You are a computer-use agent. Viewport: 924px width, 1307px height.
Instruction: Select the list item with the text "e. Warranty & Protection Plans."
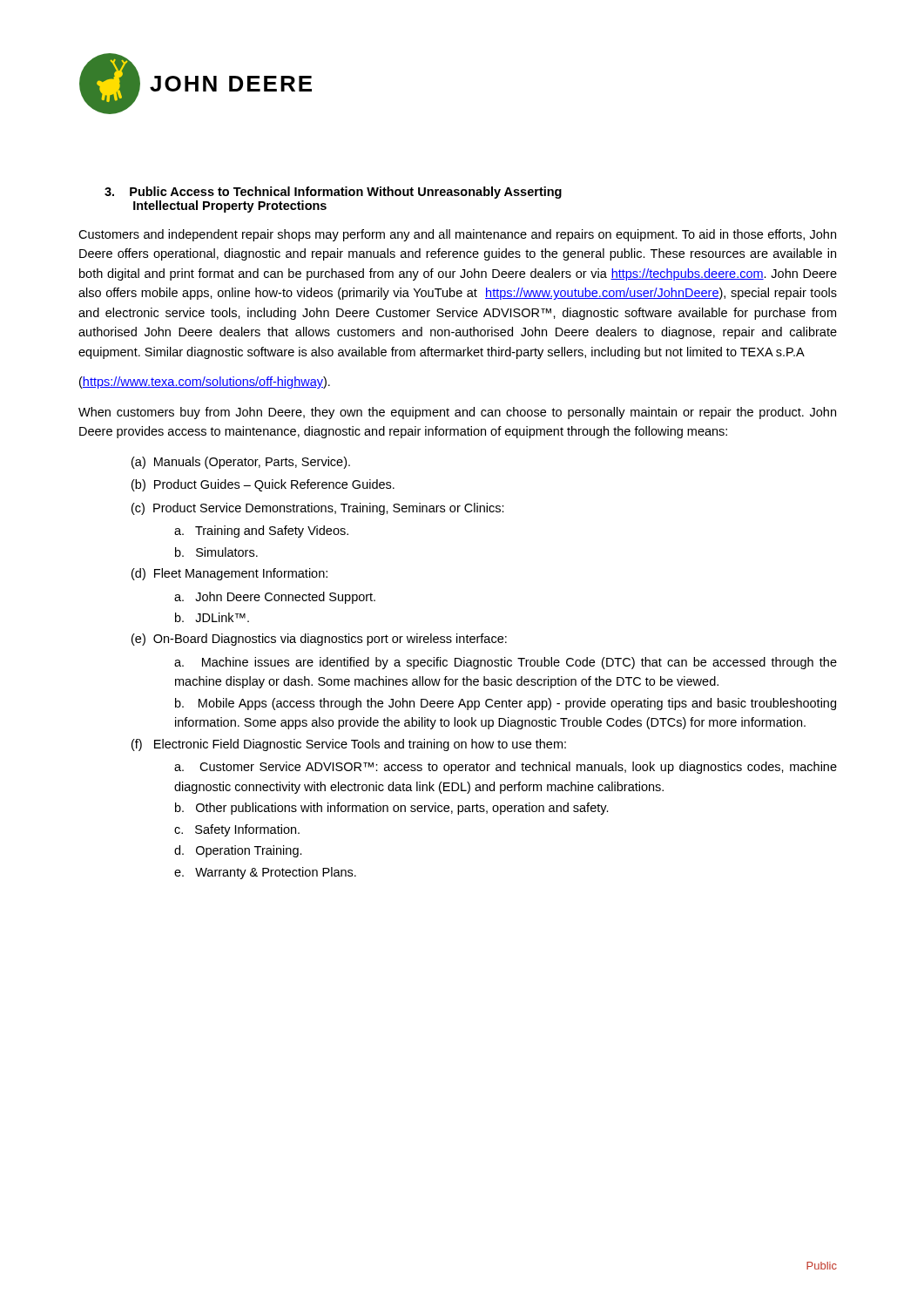tap(266, 872)
